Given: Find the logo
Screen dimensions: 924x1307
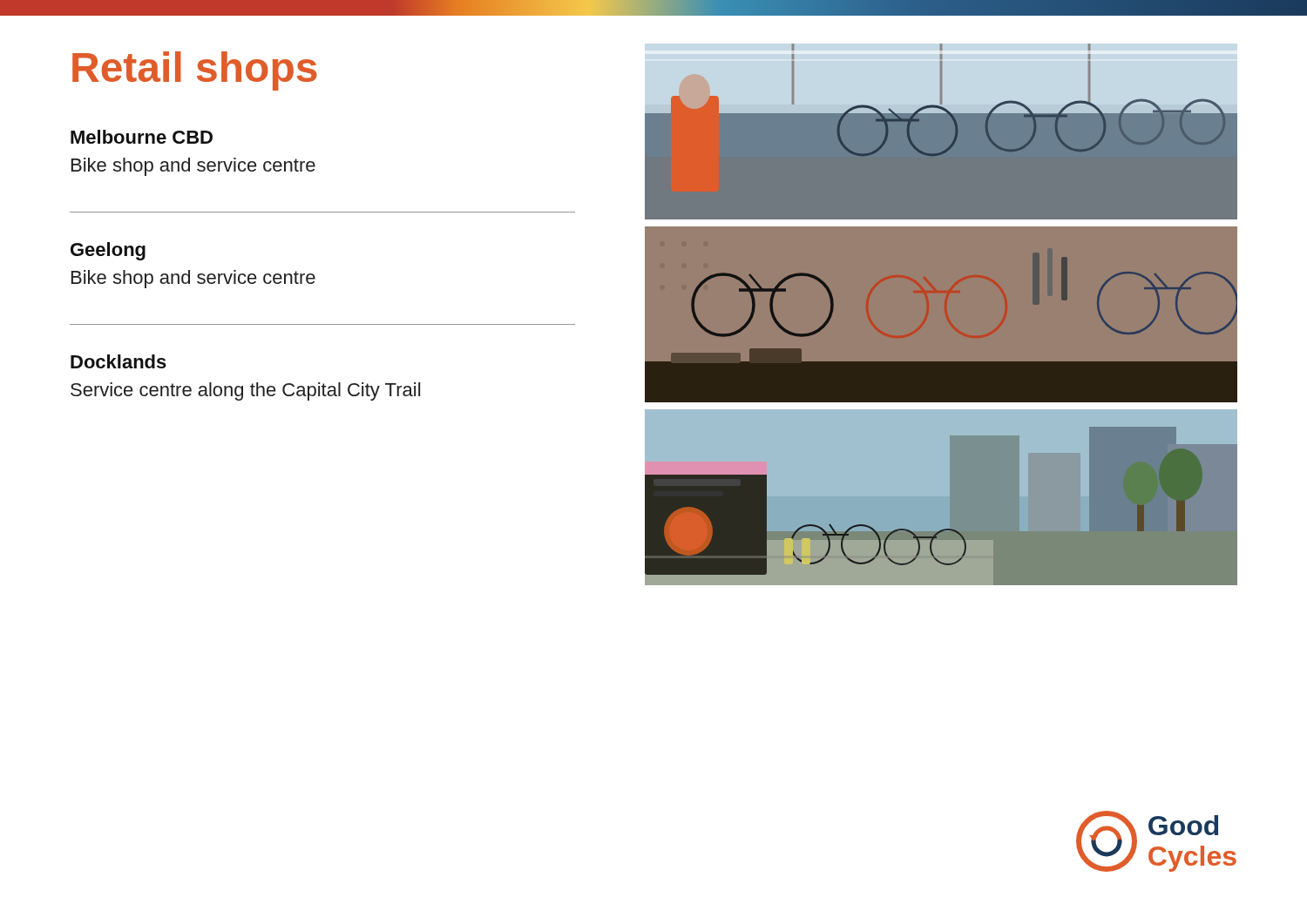Looking at the screenshot, I should [x=1157, y=841].
